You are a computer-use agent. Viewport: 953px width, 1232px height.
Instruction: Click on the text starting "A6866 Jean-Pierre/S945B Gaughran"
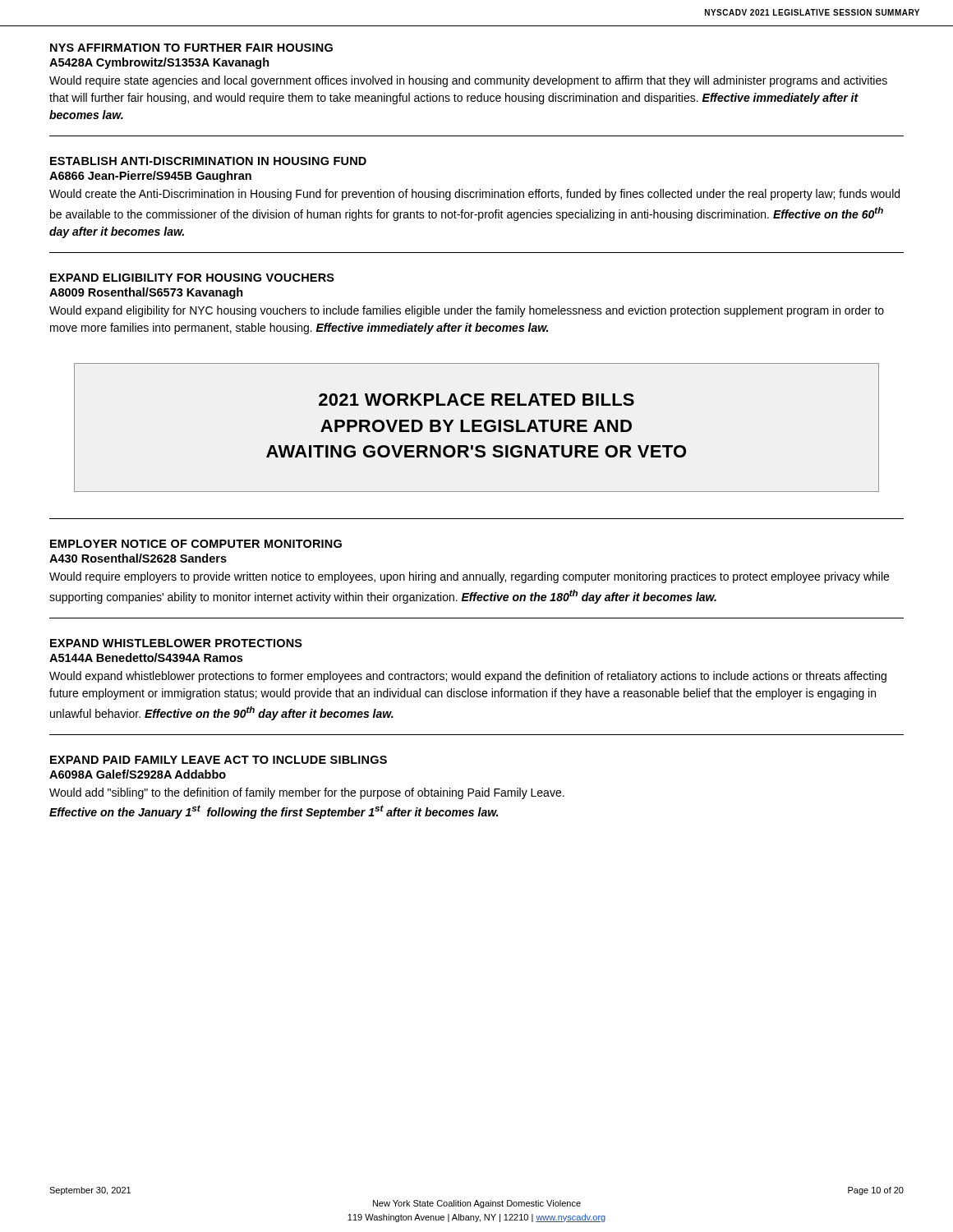[x=151, y=176]
